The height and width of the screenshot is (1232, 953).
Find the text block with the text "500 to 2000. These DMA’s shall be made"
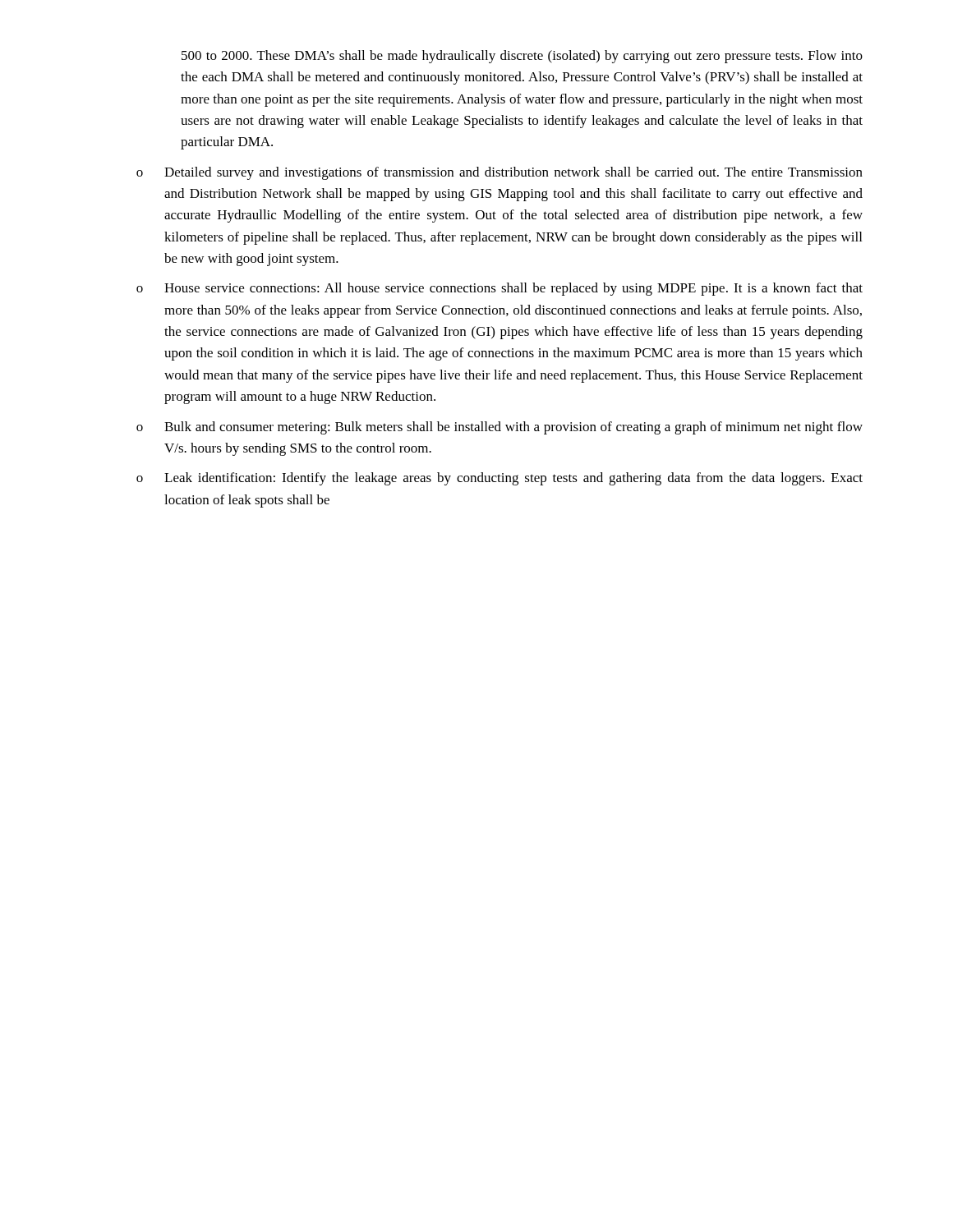click(x=522, y=99)
